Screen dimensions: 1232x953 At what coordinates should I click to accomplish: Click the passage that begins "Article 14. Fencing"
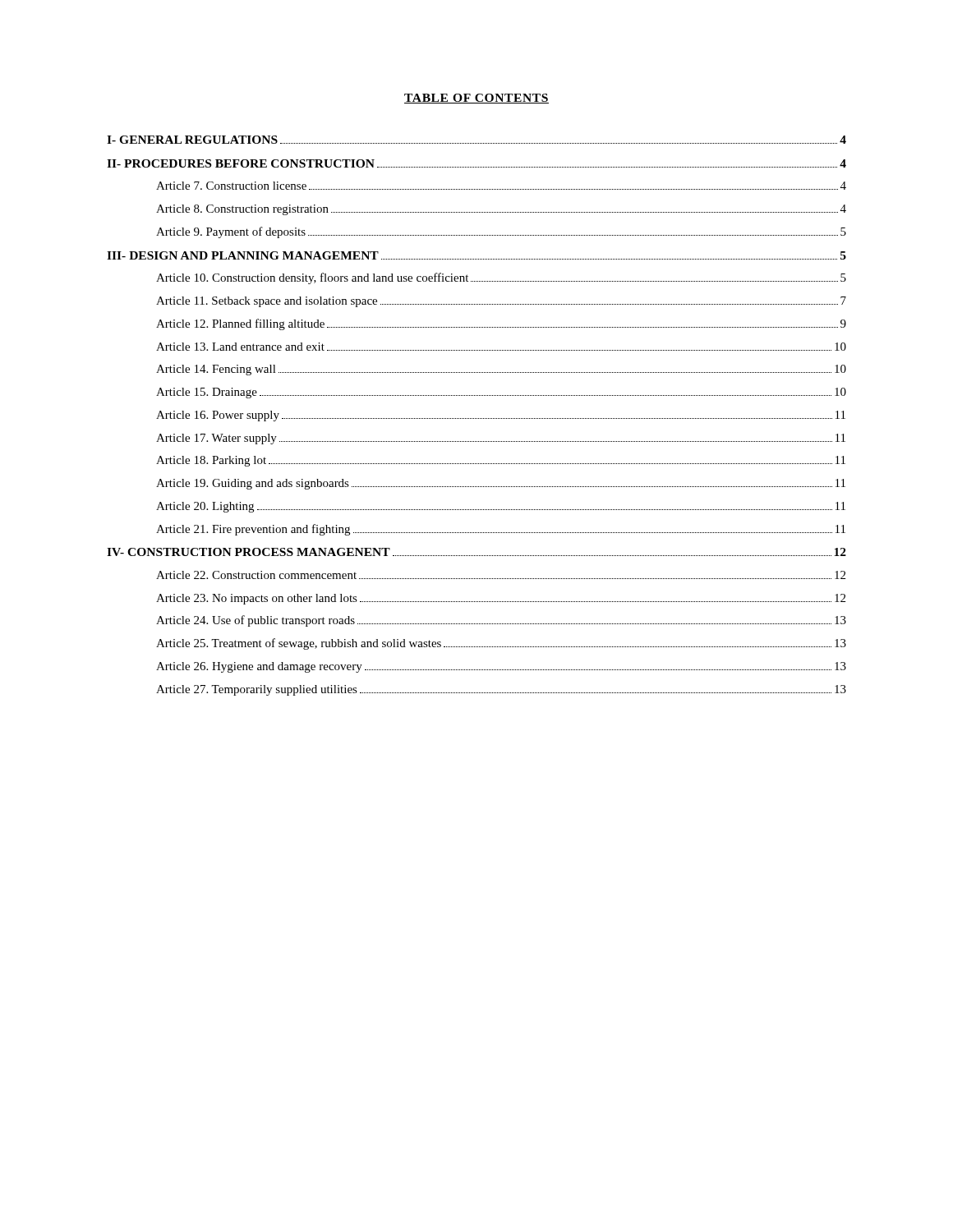pos(501,370)
